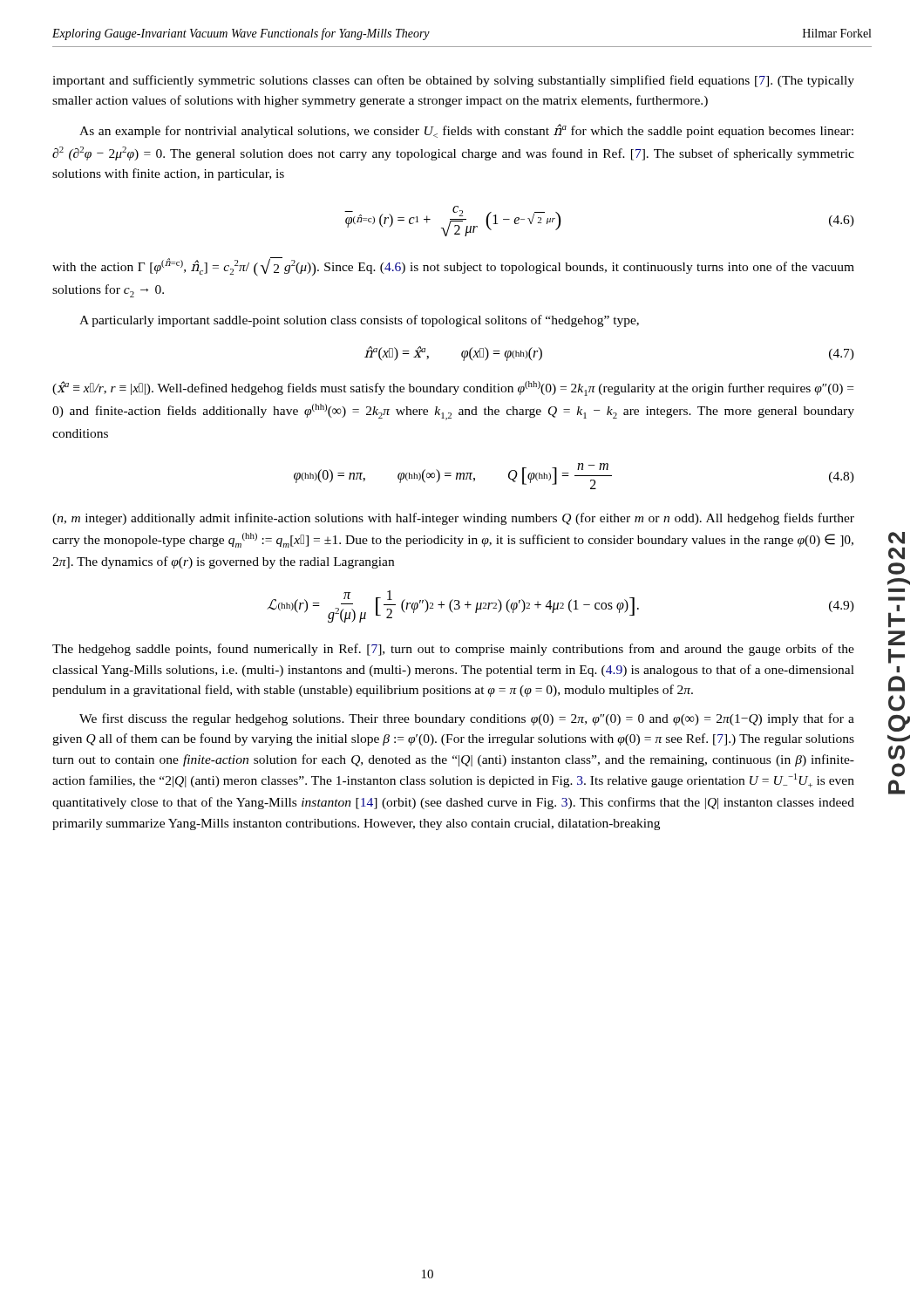Navigate to the region starting "As an example for nontrivial"
This screenshot has height=1308, width=924.
point(453,151)
